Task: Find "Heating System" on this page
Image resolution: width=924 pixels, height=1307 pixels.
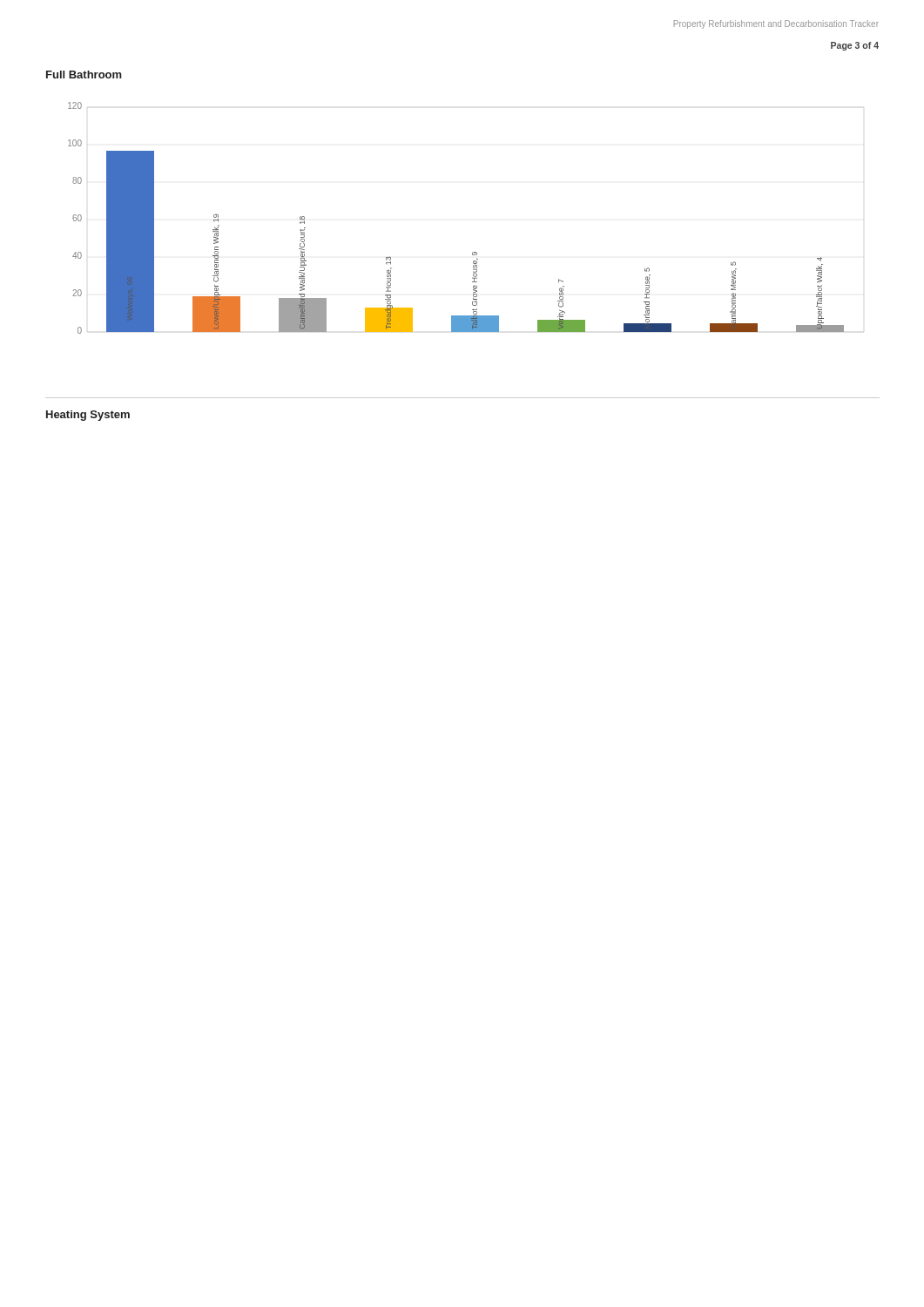Action: (x=88, y=414)
